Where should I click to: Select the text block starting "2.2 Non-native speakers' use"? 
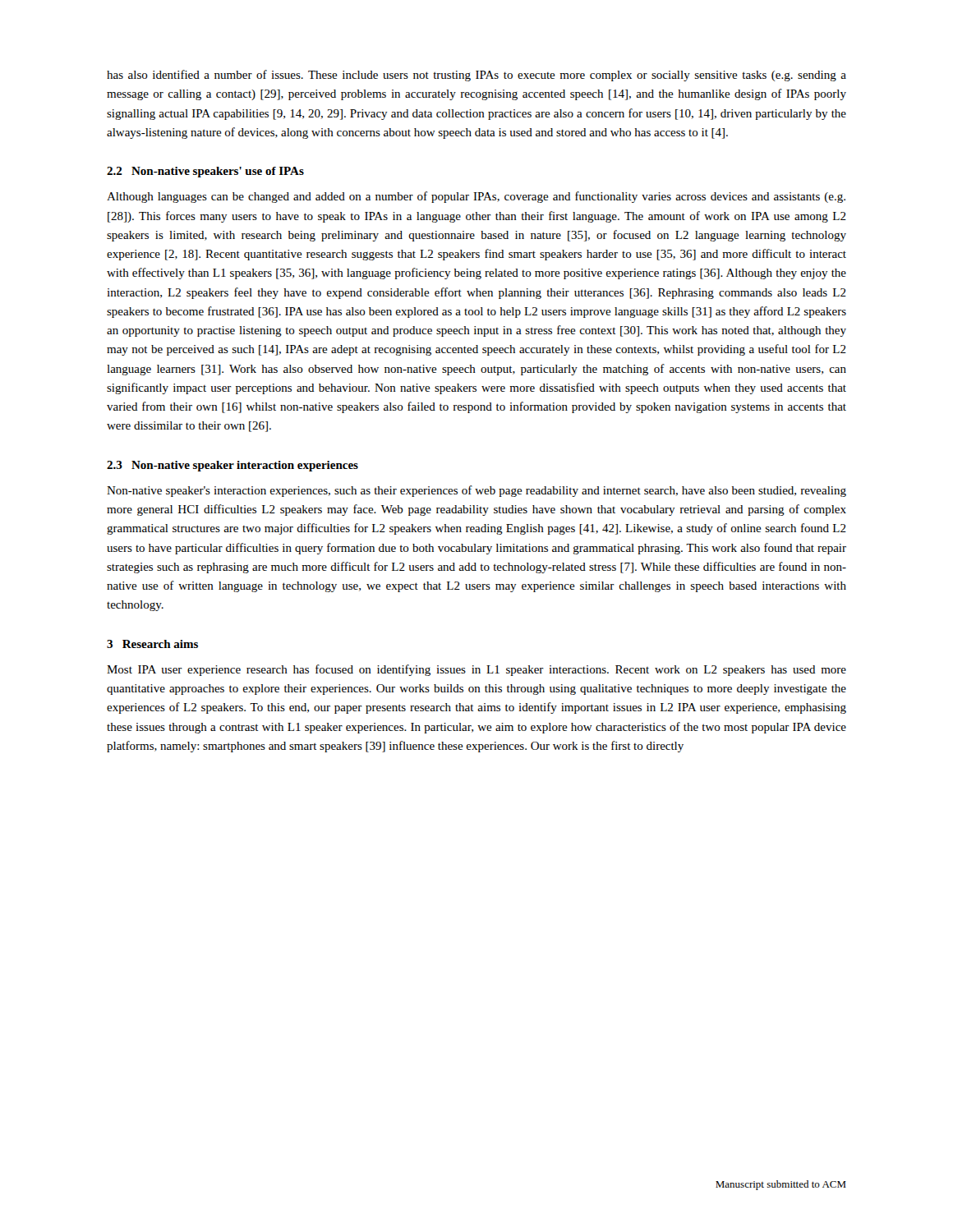coord(205,172)
